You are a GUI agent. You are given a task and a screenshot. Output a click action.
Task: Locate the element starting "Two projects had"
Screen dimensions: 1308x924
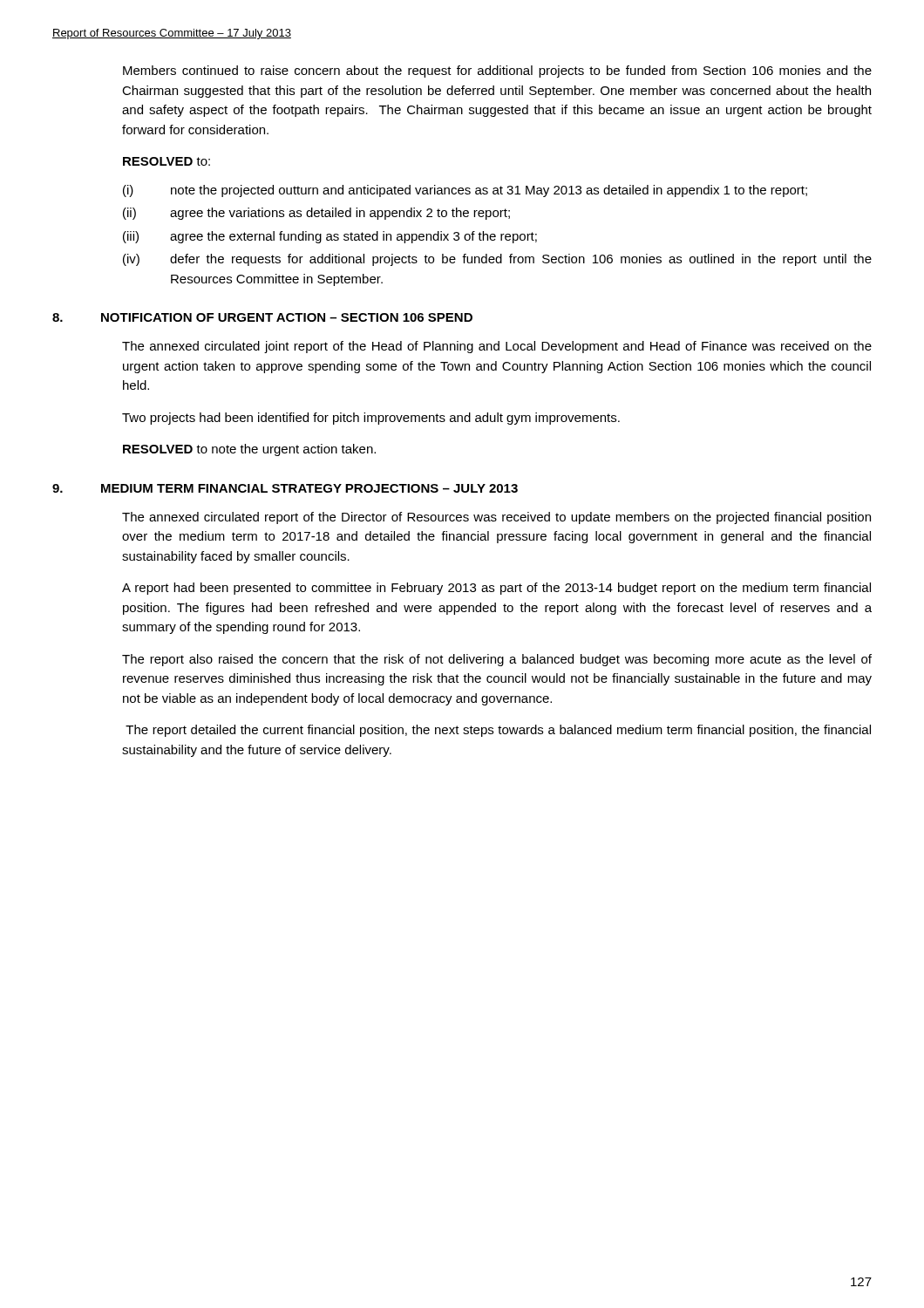[371, 417]
